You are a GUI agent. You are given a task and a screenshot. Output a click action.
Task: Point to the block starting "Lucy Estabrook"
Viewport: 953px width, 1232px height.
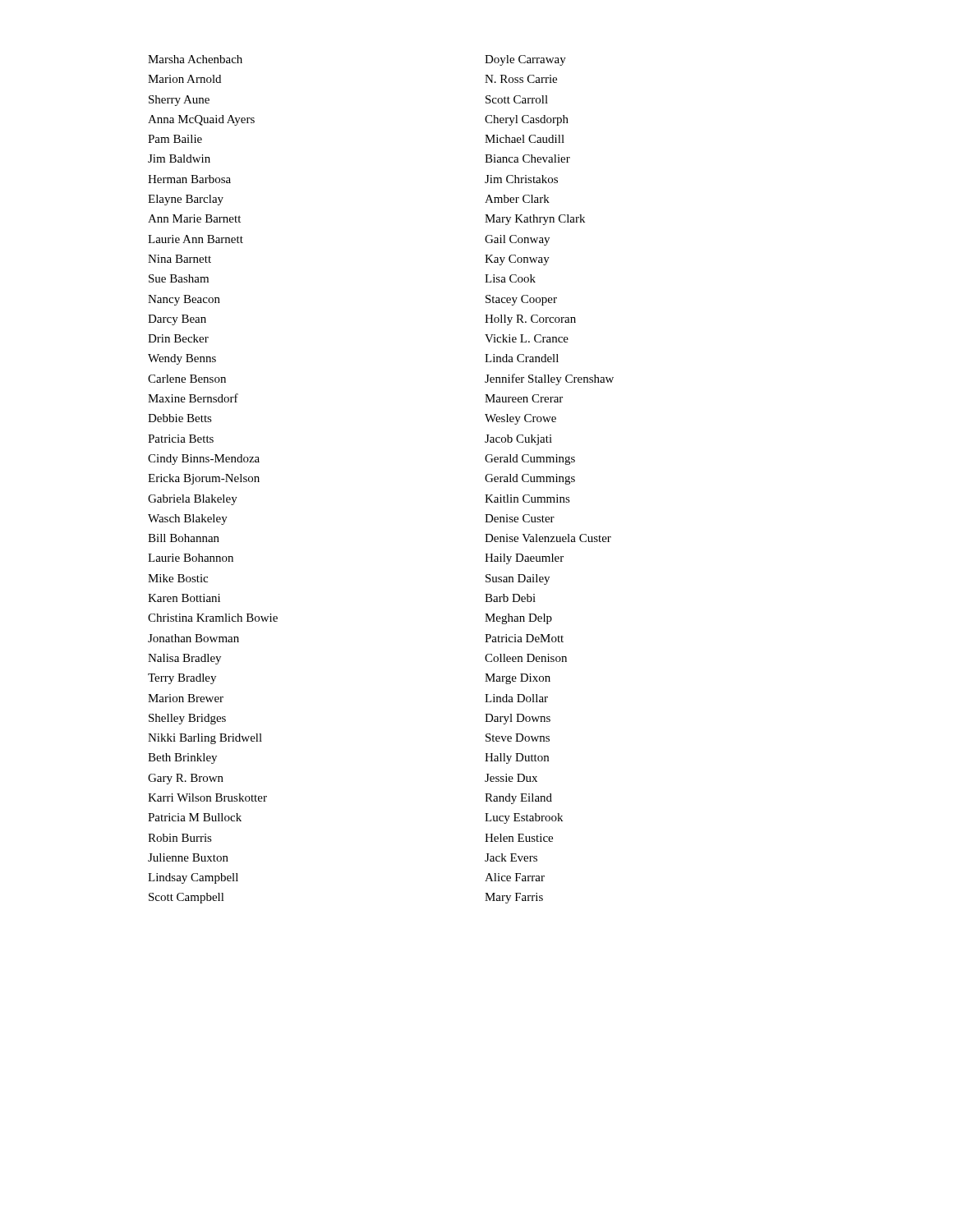[524, 817]
